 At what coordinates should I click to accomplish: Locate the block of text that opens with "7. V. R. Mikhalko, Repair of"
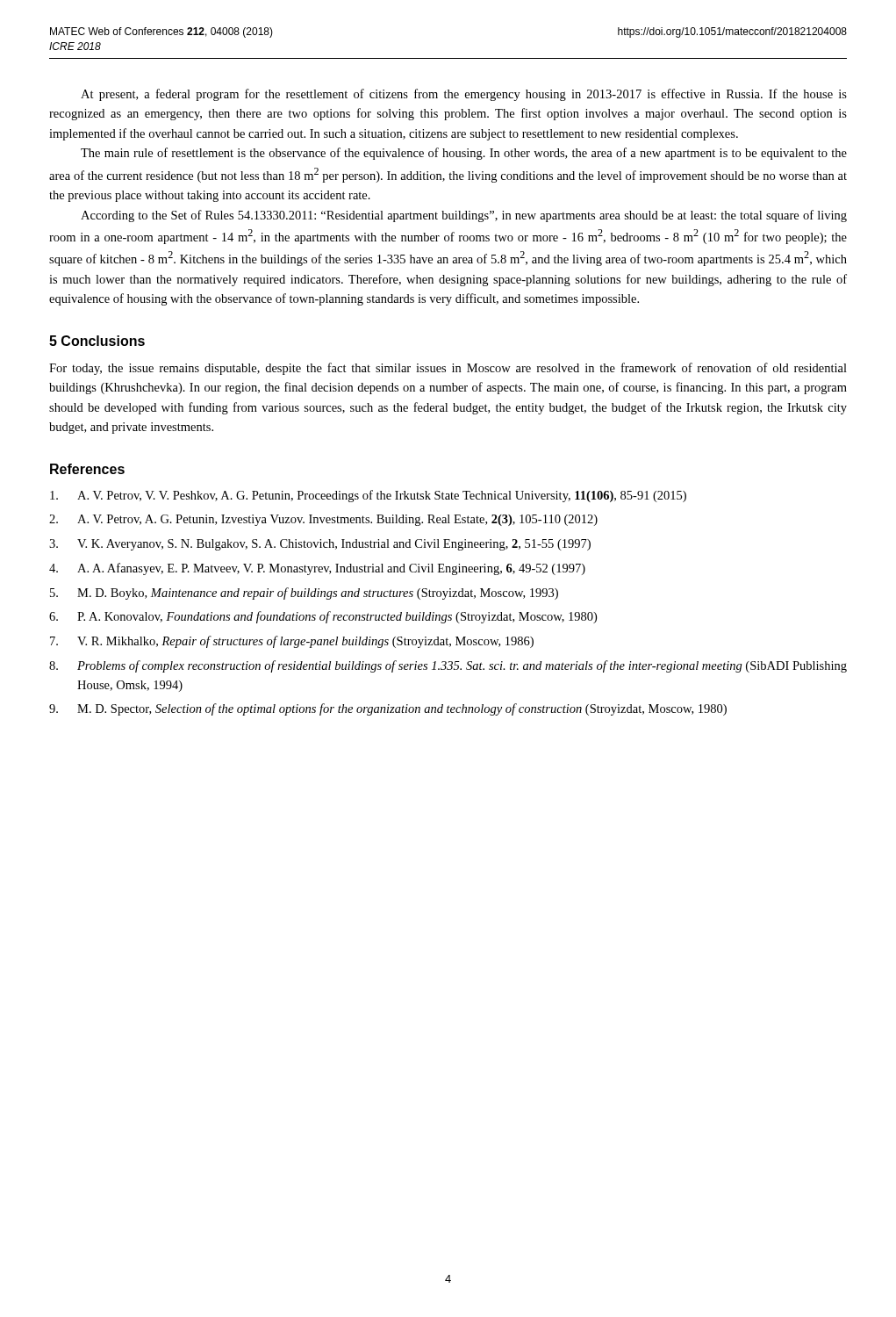[448, 642]
